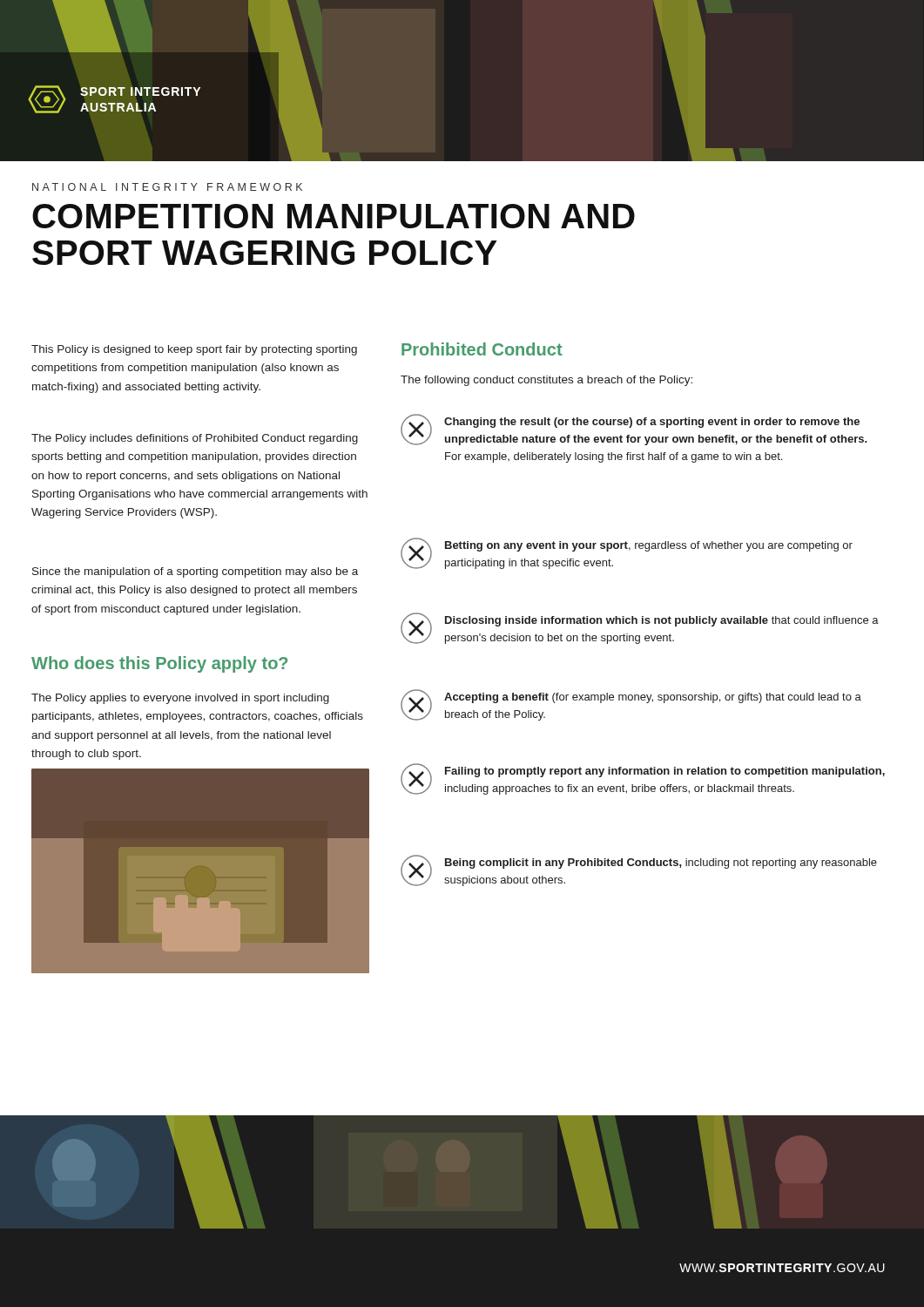Screen dimensions: 1307x924
Task: Click on the passage starting "Betting on any event in your"
Action: [647, 554]
